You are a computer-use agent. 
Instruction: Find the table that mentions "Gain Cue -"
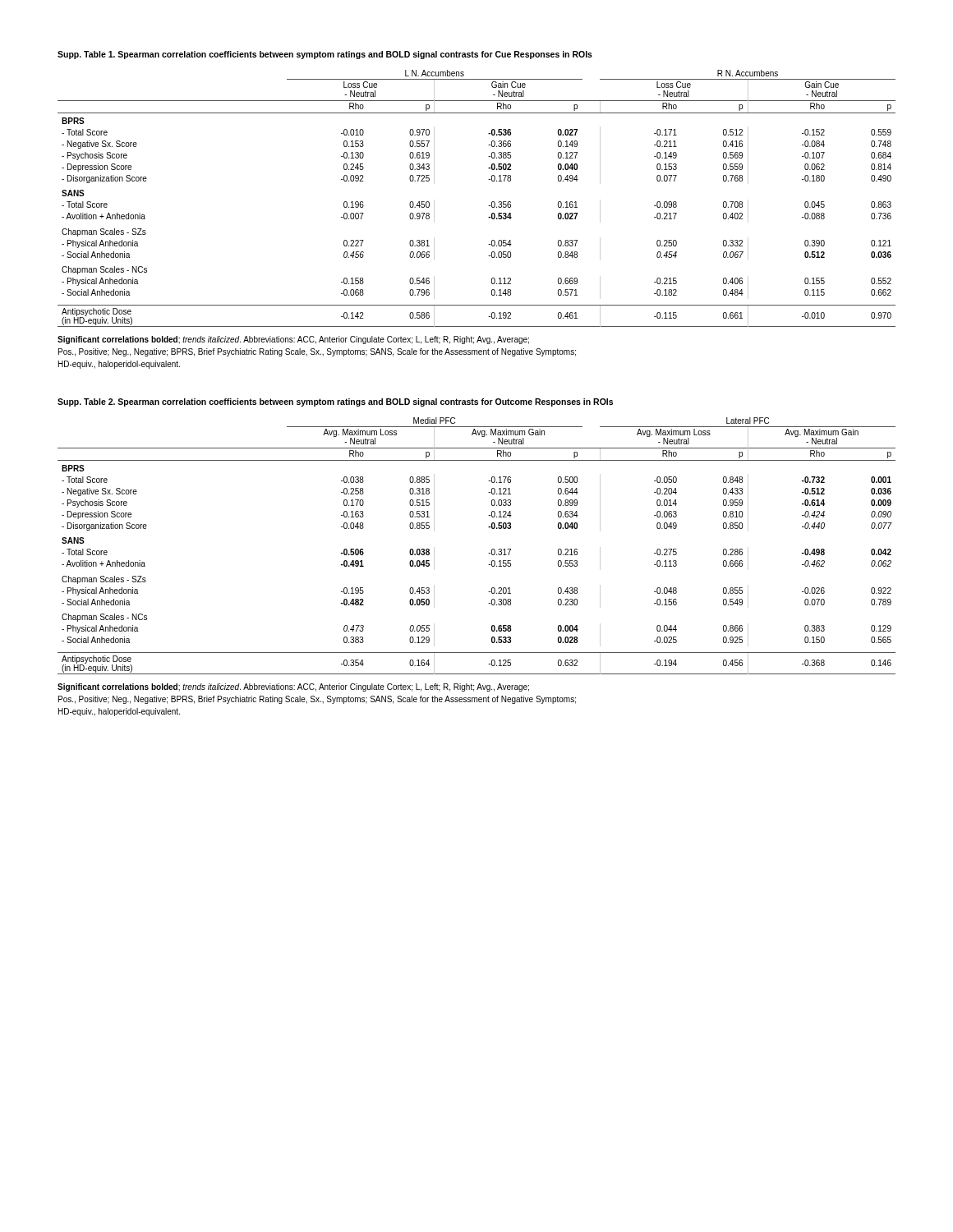[476, 197]
